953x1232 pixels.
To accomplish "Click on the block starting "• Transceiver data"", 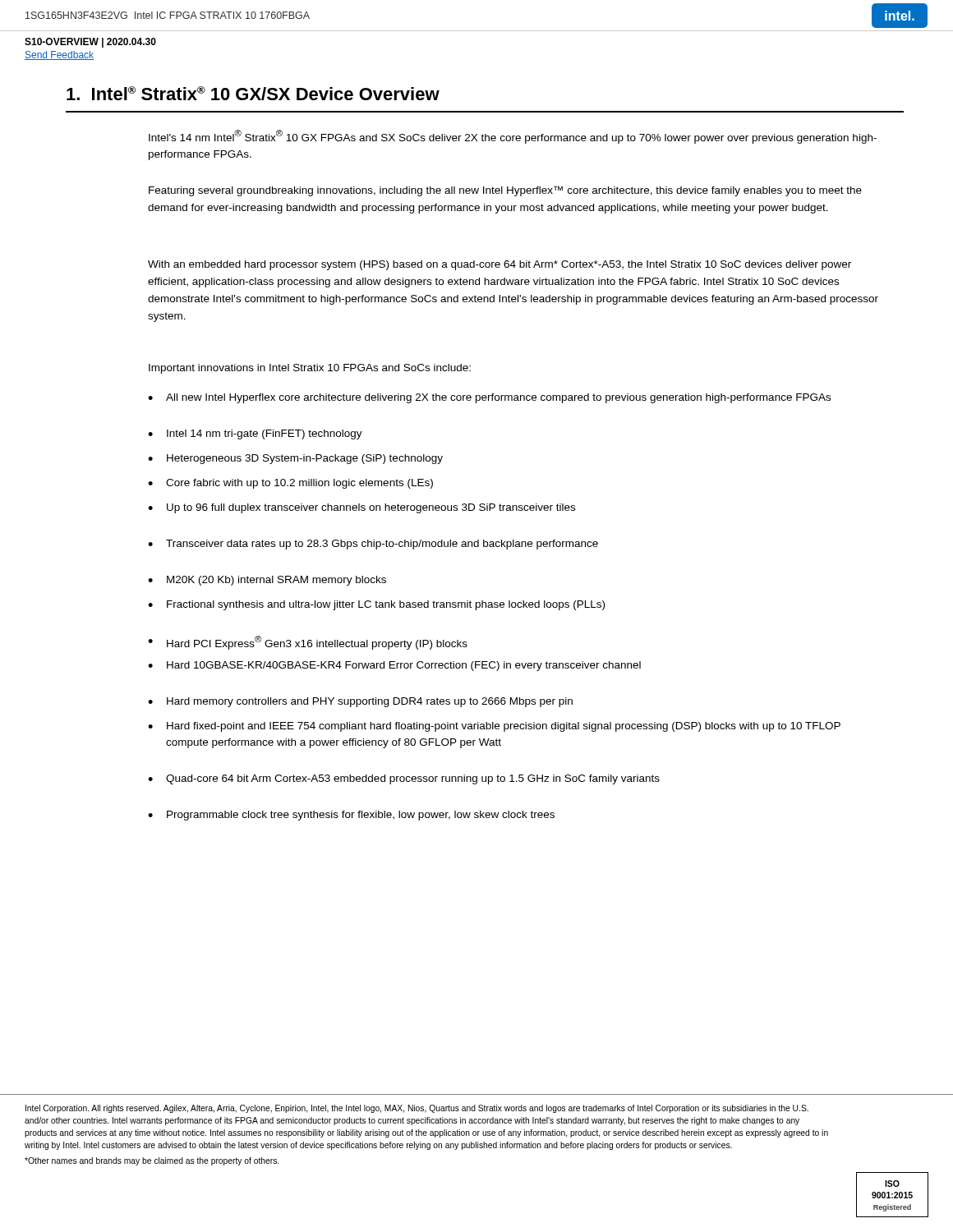I will pyautogui.click(x=373, y=545).
